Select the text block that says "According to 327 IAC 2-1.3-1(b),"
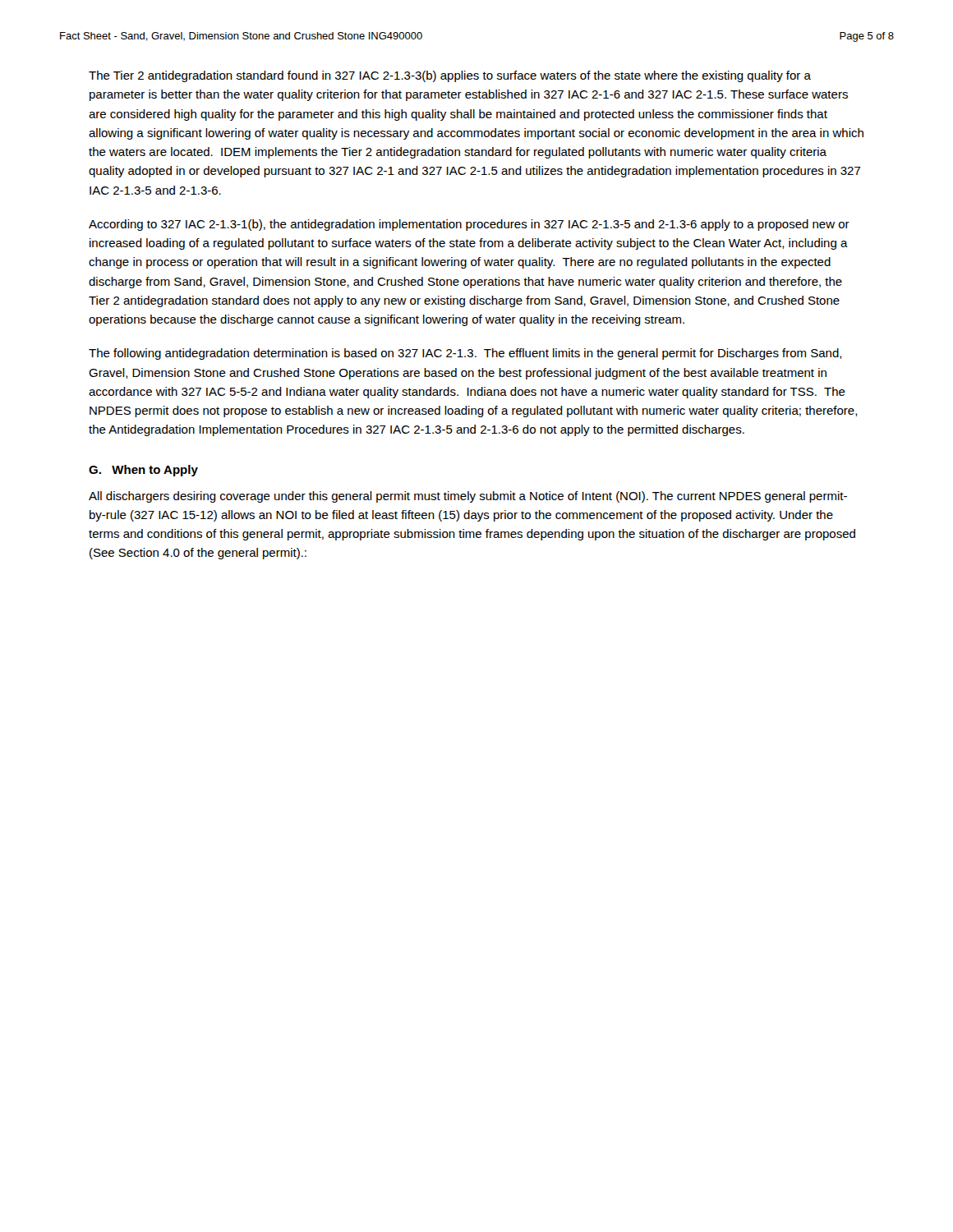This screenshot has width=953, height=1232. pos(469,271)
